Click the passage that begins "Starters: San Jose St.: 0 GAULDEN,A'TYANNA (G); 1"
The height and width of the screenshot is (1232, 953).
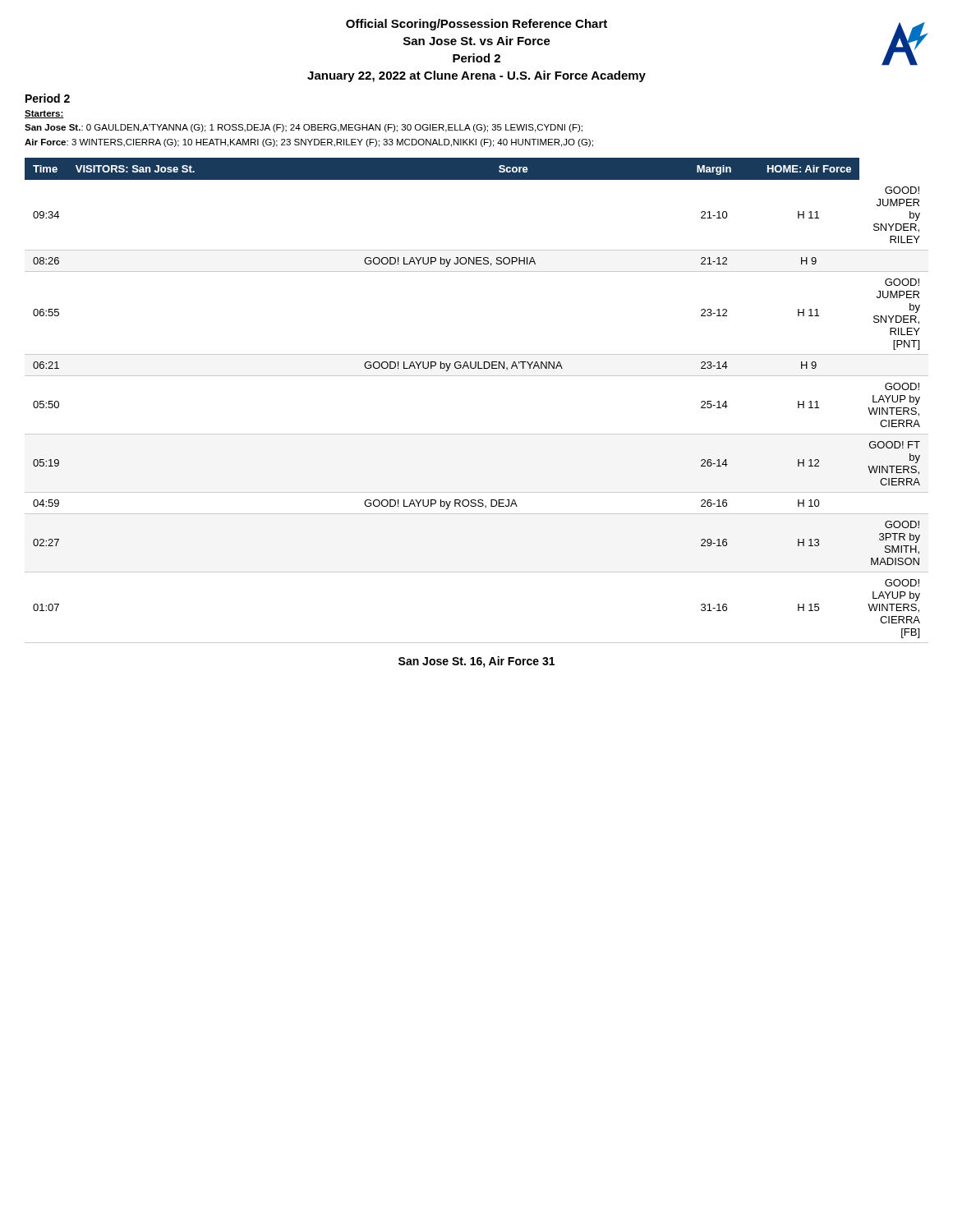pos(309,128)
